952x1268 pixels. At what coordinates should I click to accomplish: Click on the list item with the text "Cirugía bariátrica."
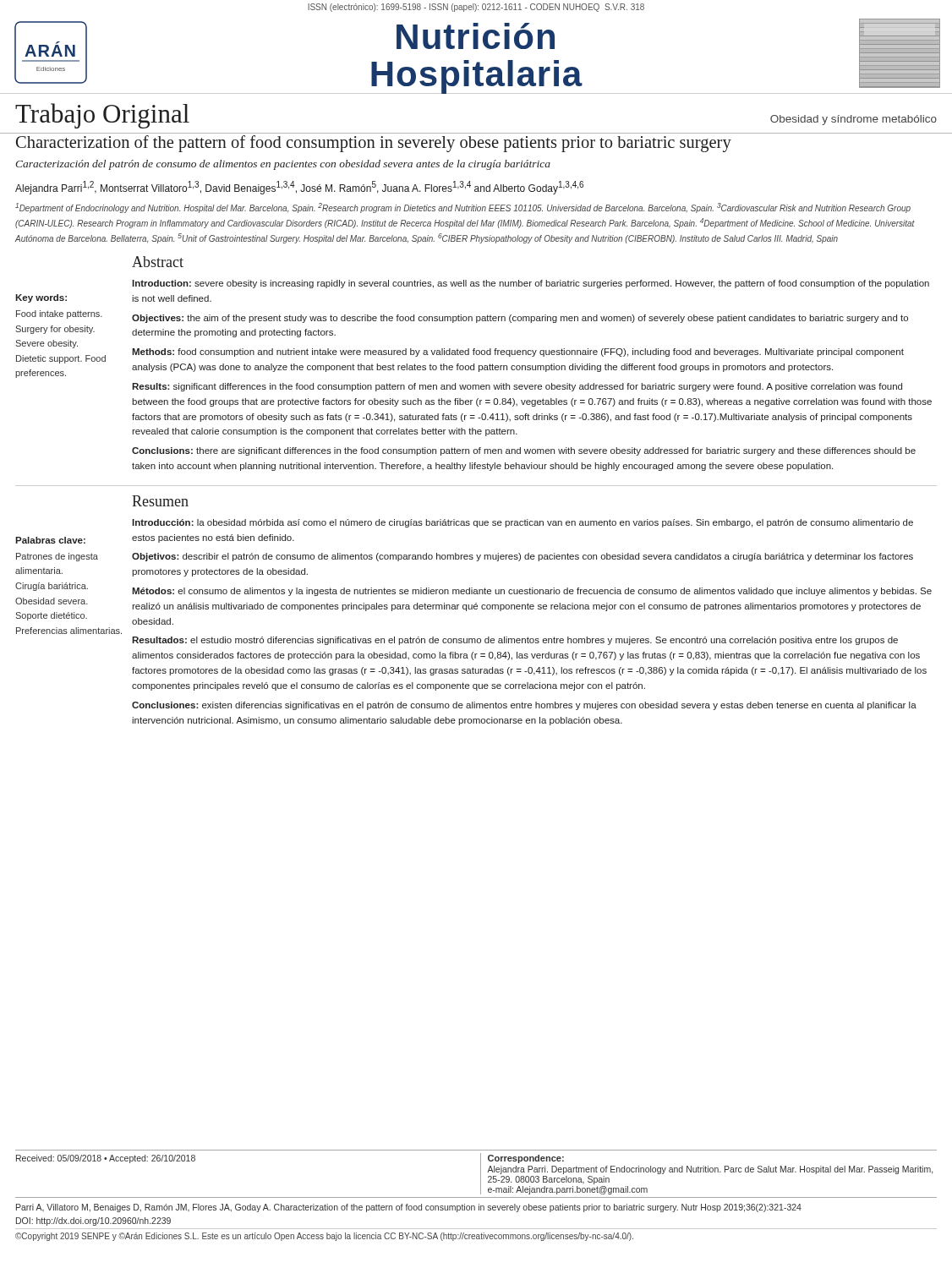(x=52, y=586)
